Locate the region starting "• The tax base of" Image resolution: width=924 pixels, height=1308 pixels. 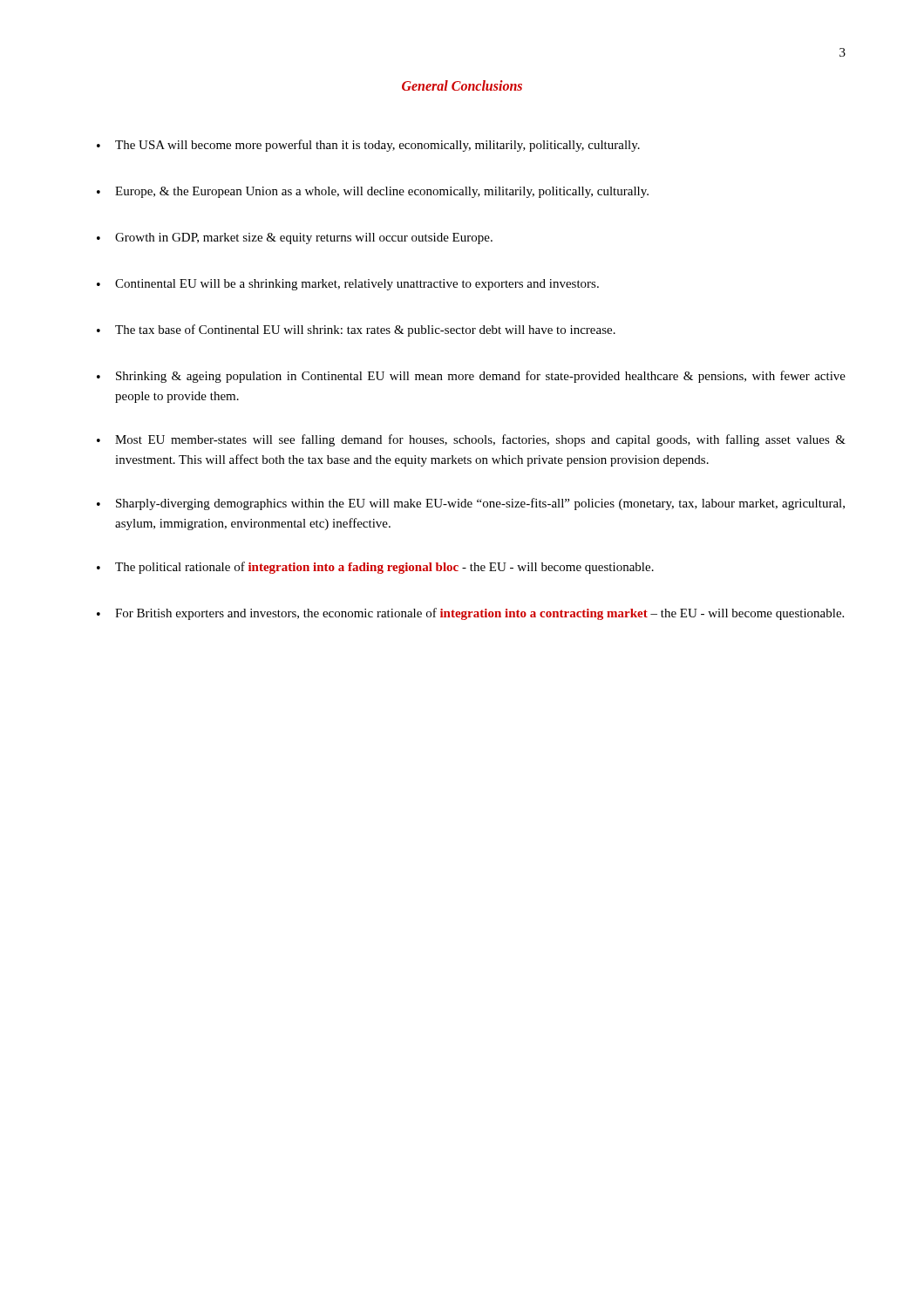pyautogui.click(x=471, y=331)
